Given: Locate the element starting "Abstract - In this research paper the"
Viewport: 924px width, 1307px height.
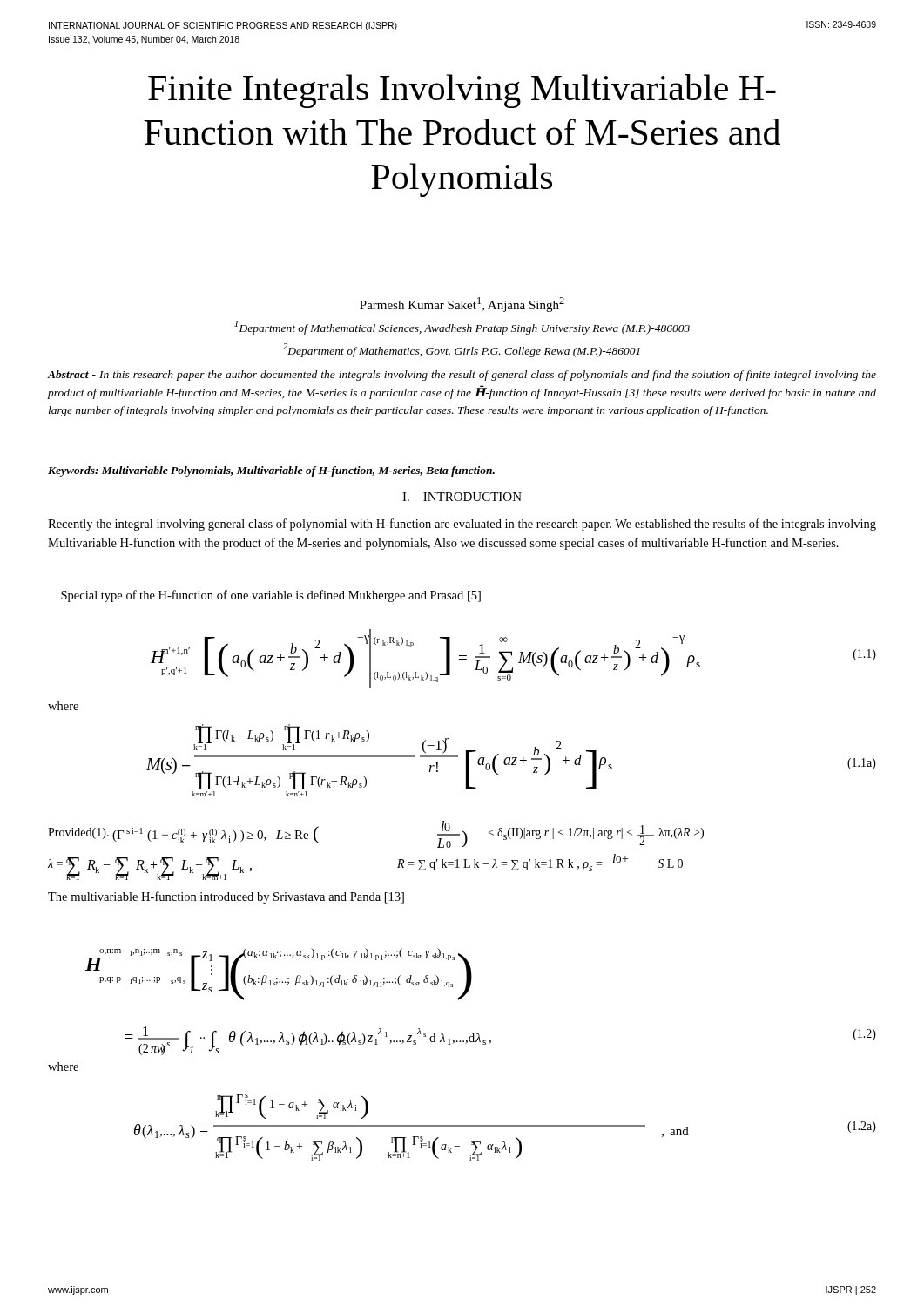Looking at the screenshot, I should point(462,393).
